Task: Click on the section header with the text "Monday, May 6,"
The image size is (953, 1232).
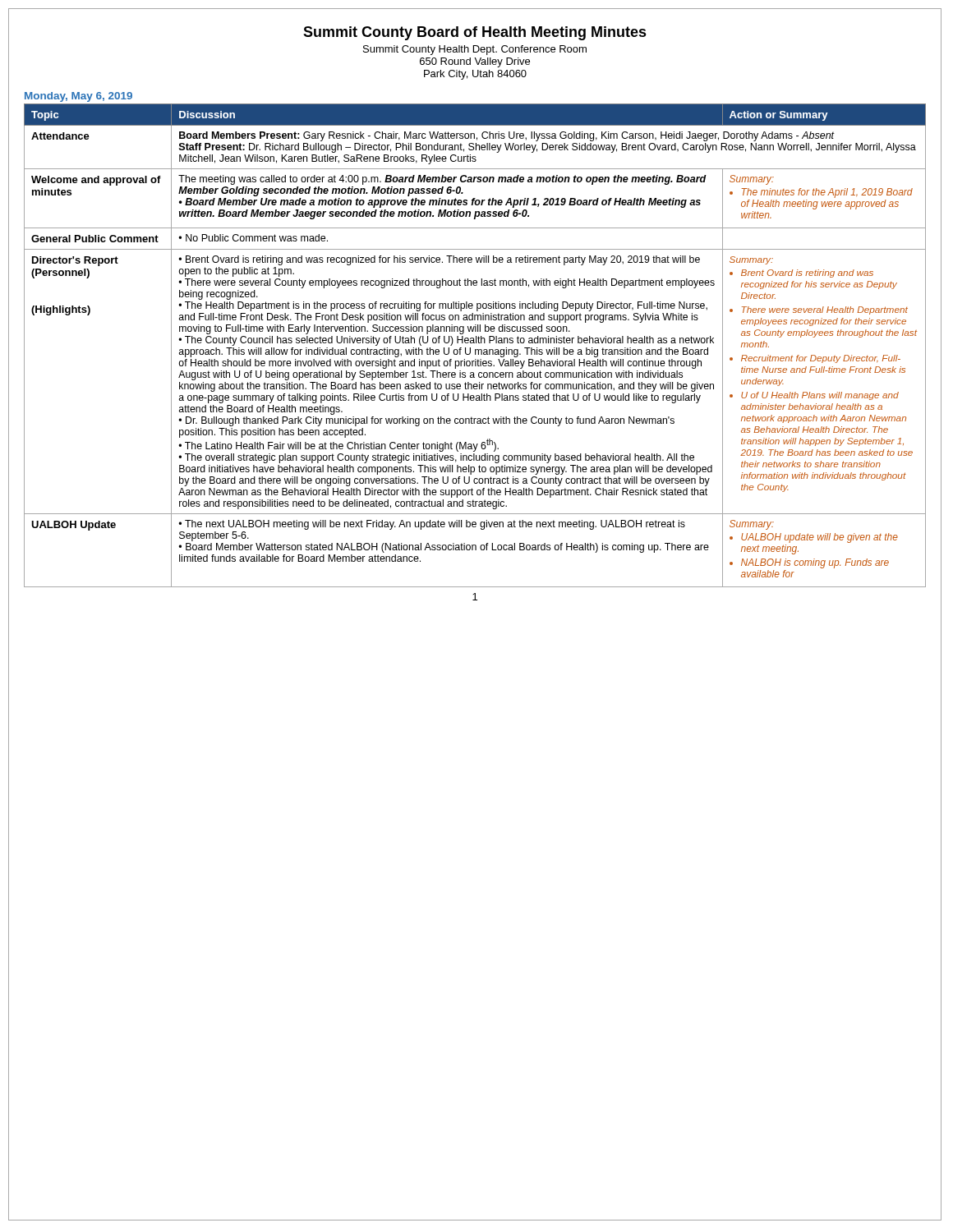Action: click(x=78, y=96)
